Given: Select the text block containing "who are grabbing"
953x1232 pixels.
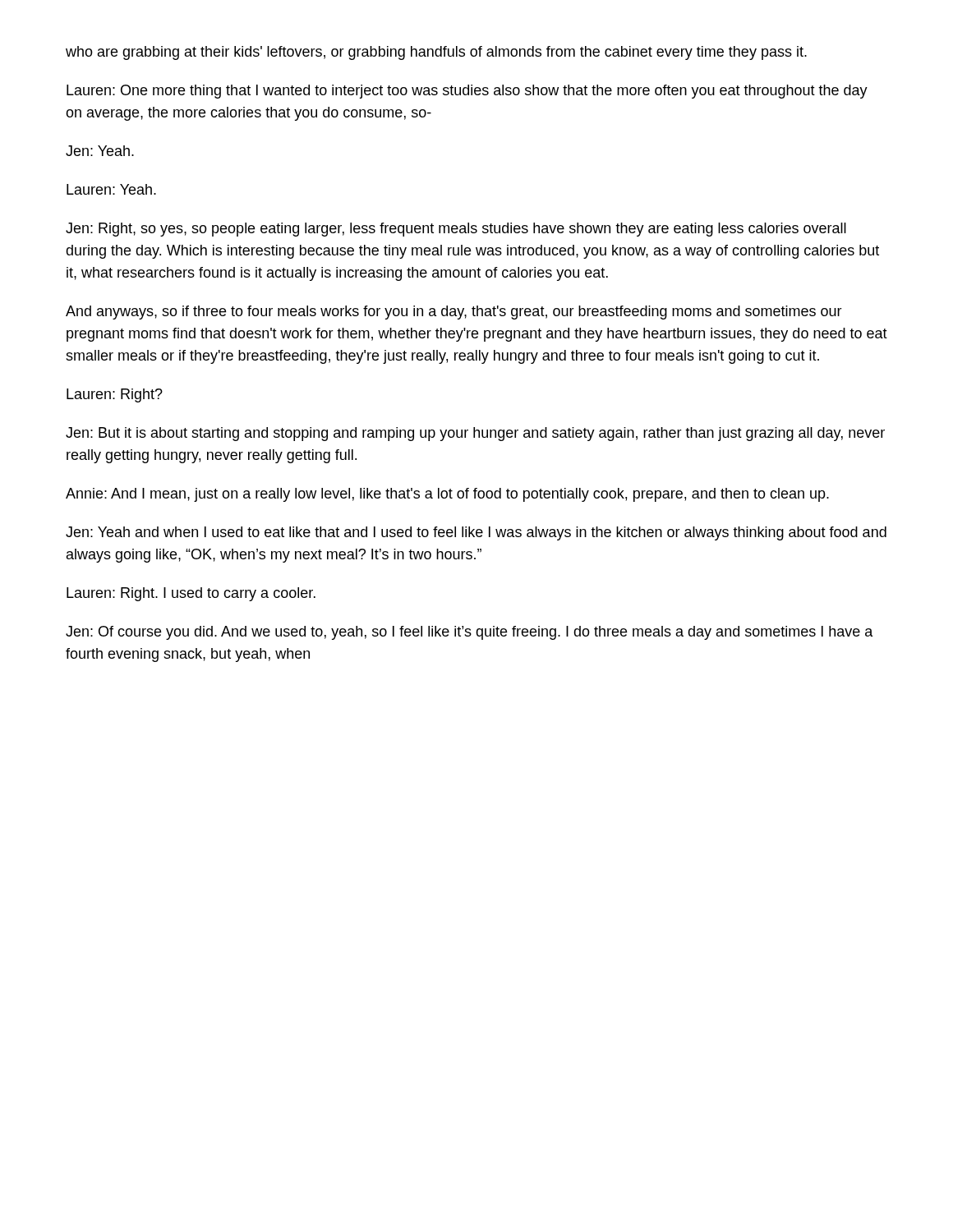Looking at the screenshot, I should click(x=437, y=52).
